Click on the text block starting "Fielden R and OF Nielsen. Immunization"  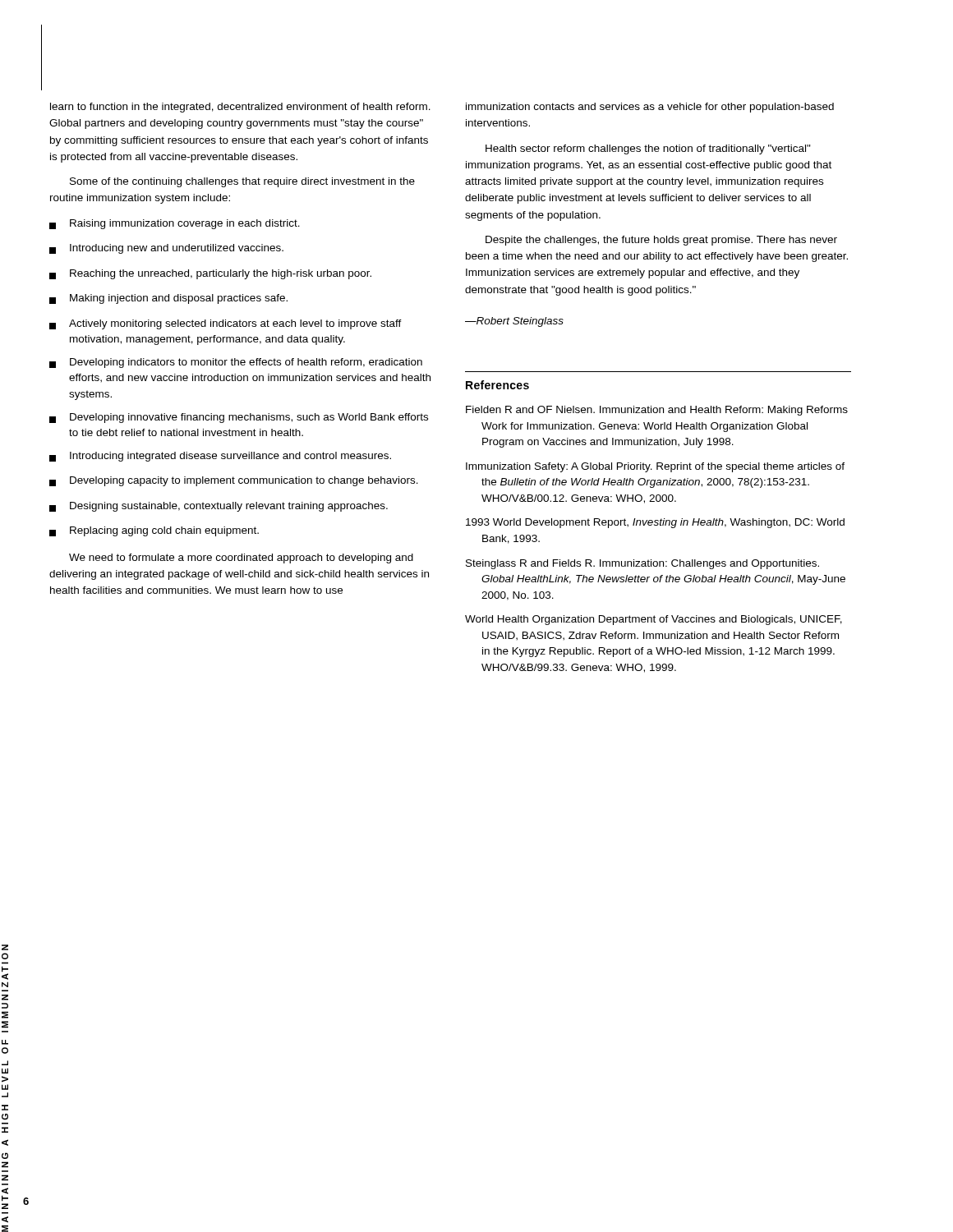pyautogui.click(x=656, y=425)
